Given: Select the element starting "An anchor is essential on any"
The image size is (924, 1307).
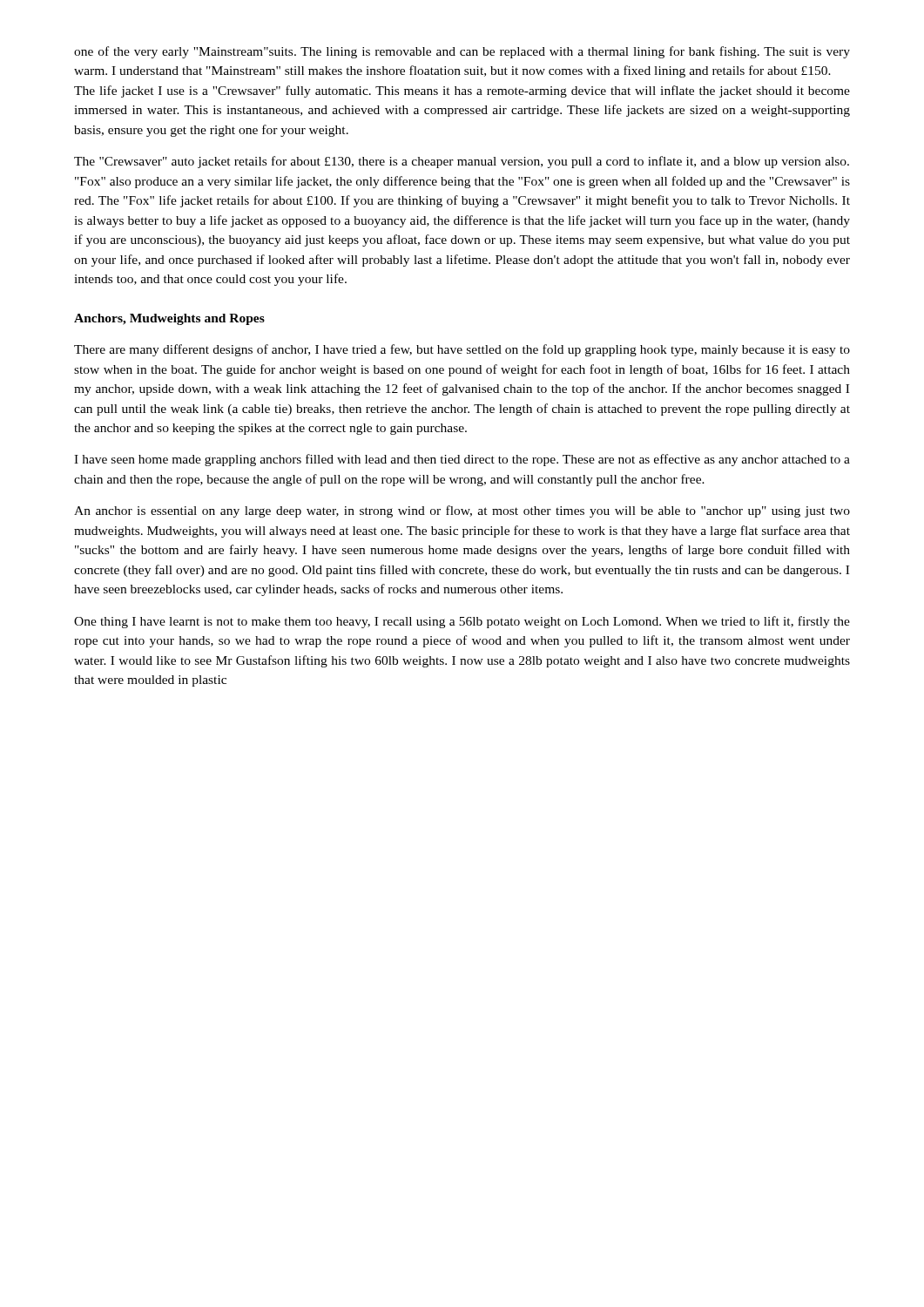Looking at the screenshot, I should (x=462, y=550).
